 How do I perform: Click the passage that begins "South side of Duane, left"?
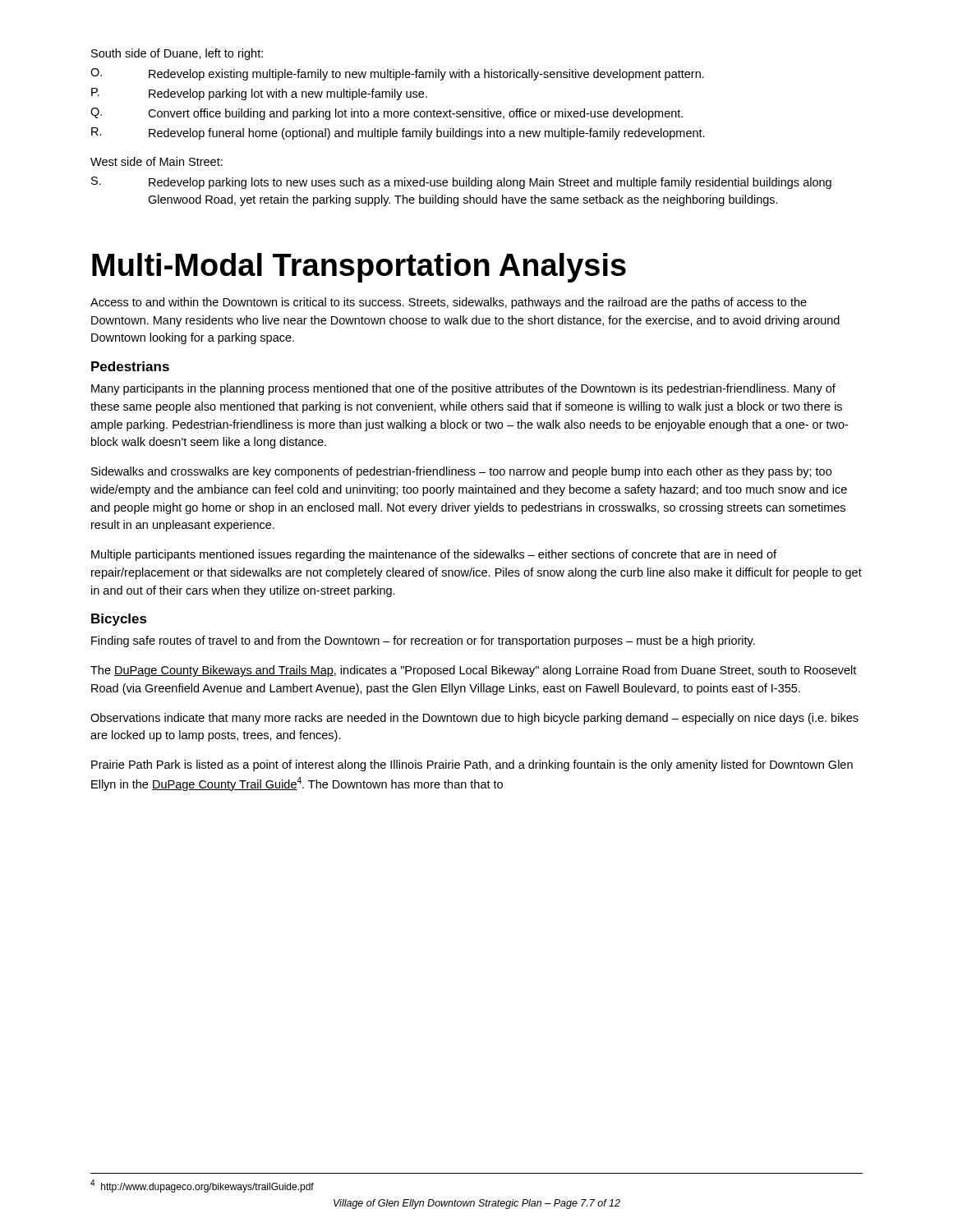(177, 53)
